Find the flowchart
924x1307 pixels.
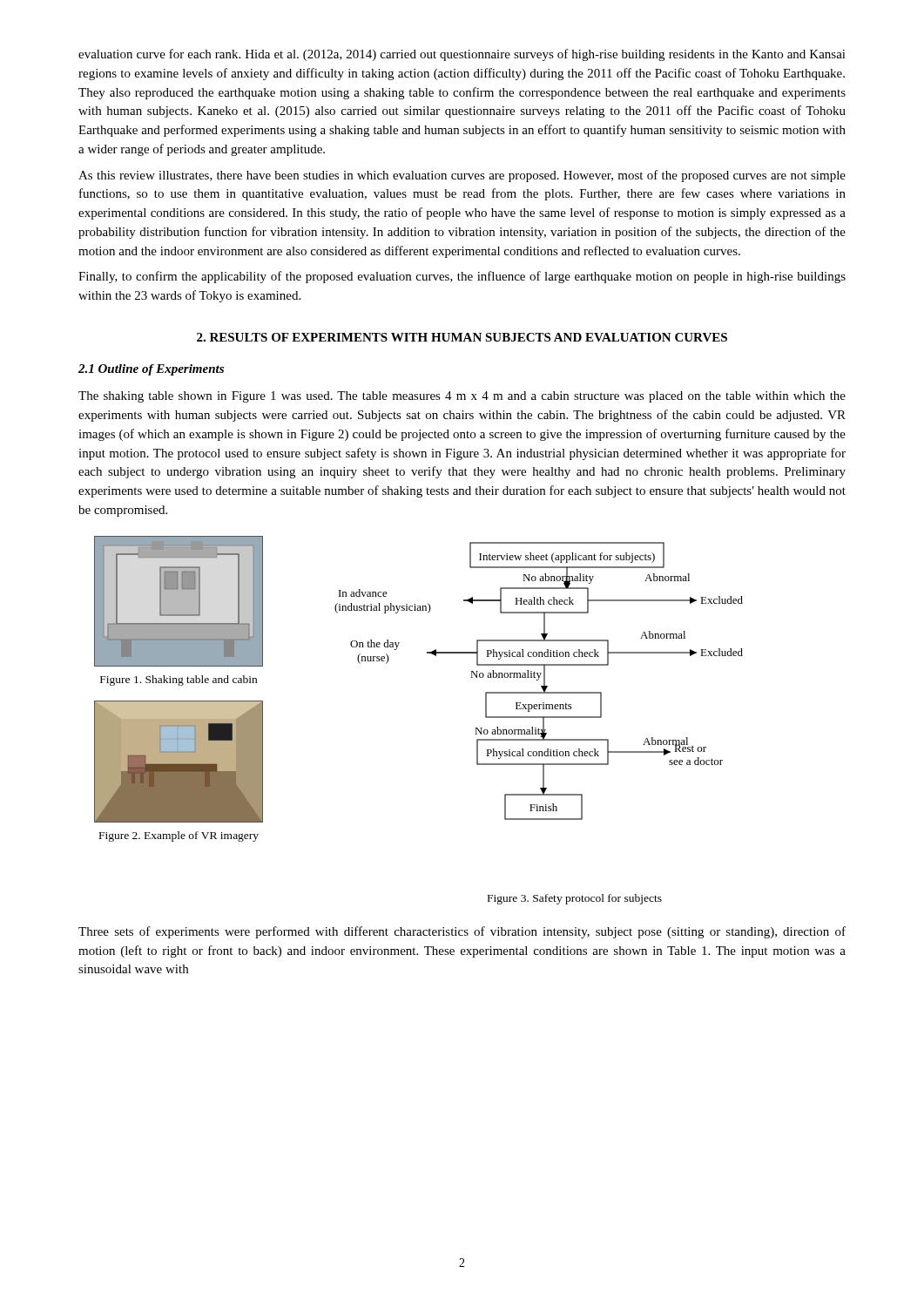(574, 708)
